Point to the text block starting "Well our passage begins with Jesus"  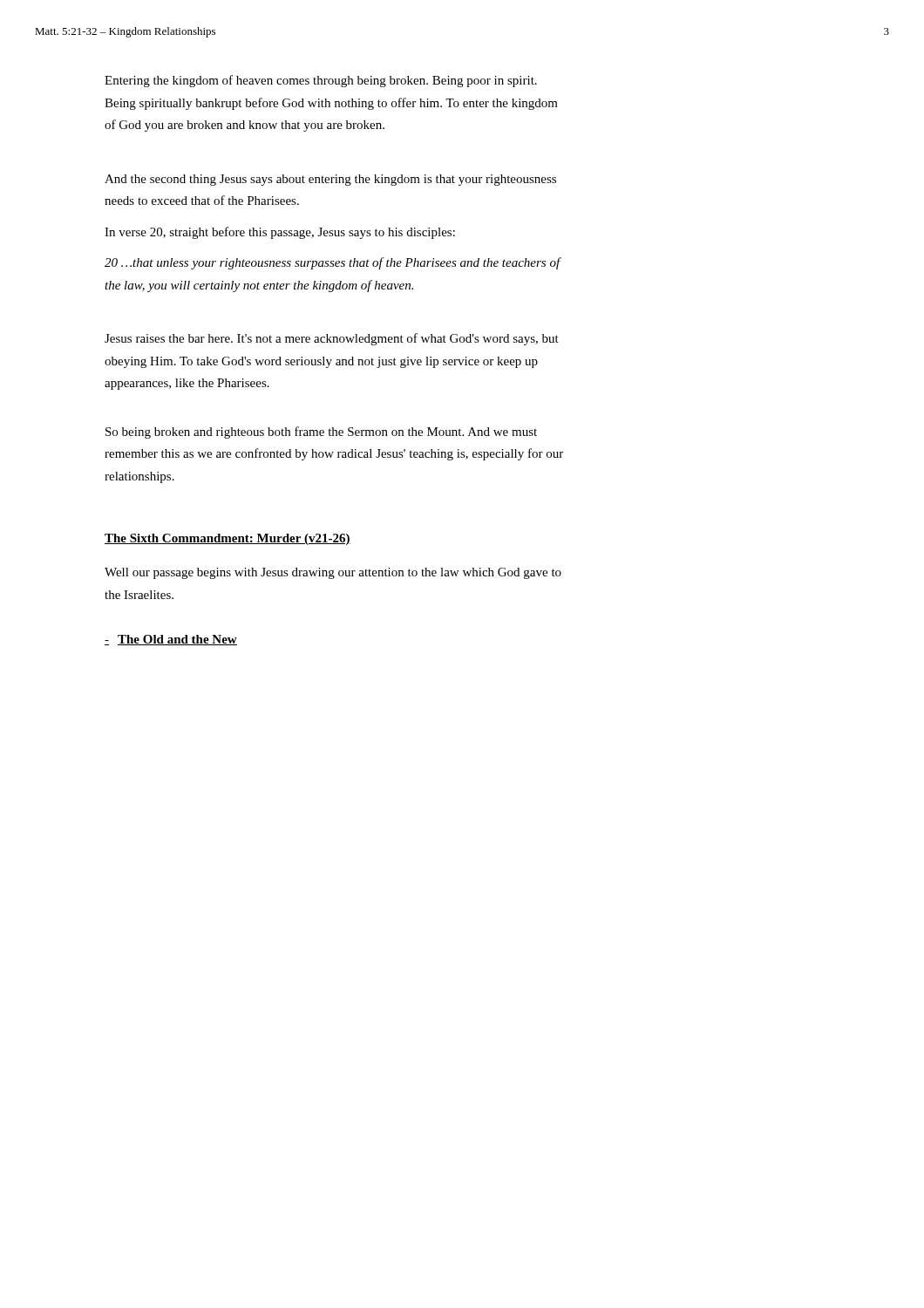click(x=333, y=583)
